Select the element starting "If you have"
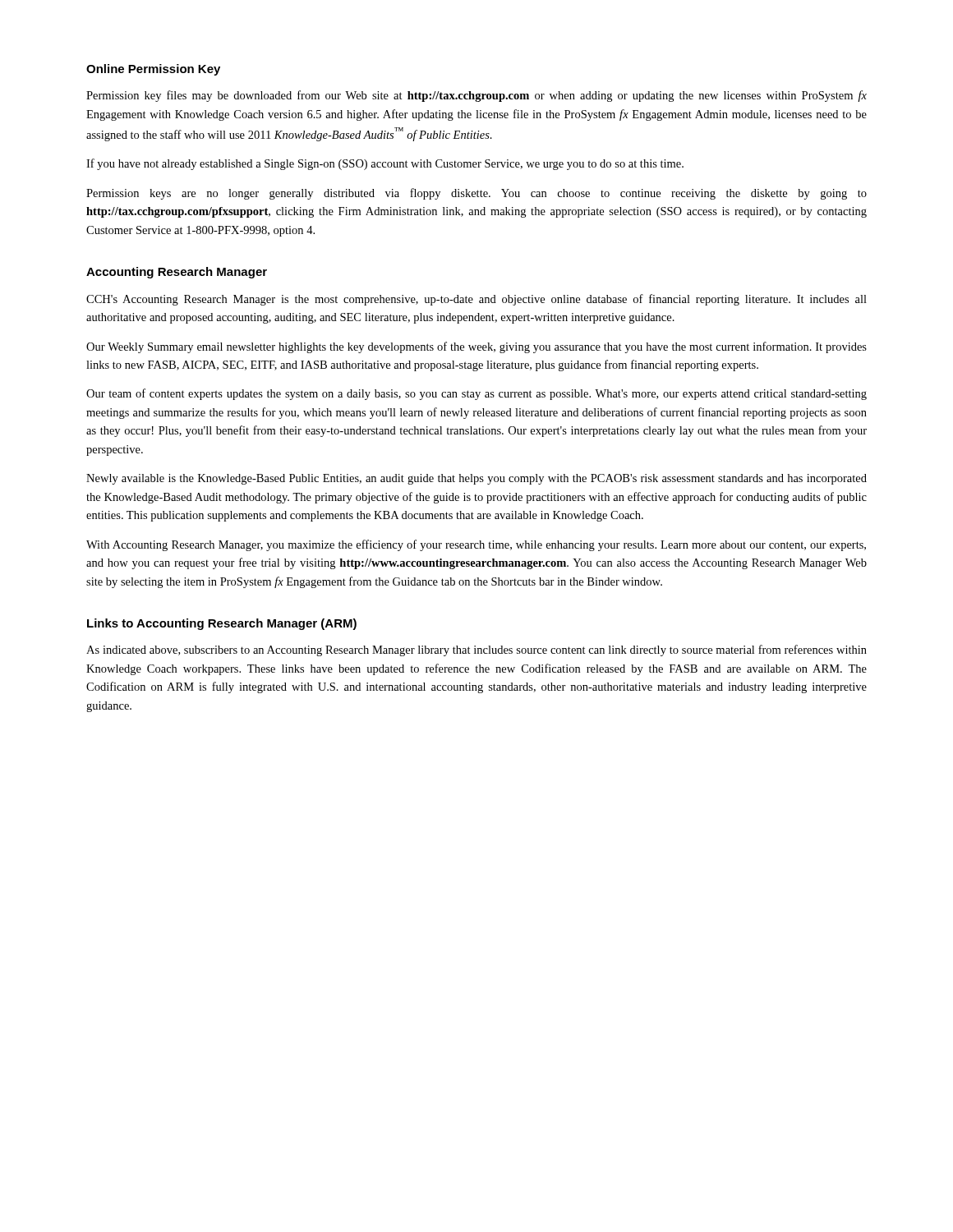This screenshot has width=953, height=1232. [x=385, y=164]
